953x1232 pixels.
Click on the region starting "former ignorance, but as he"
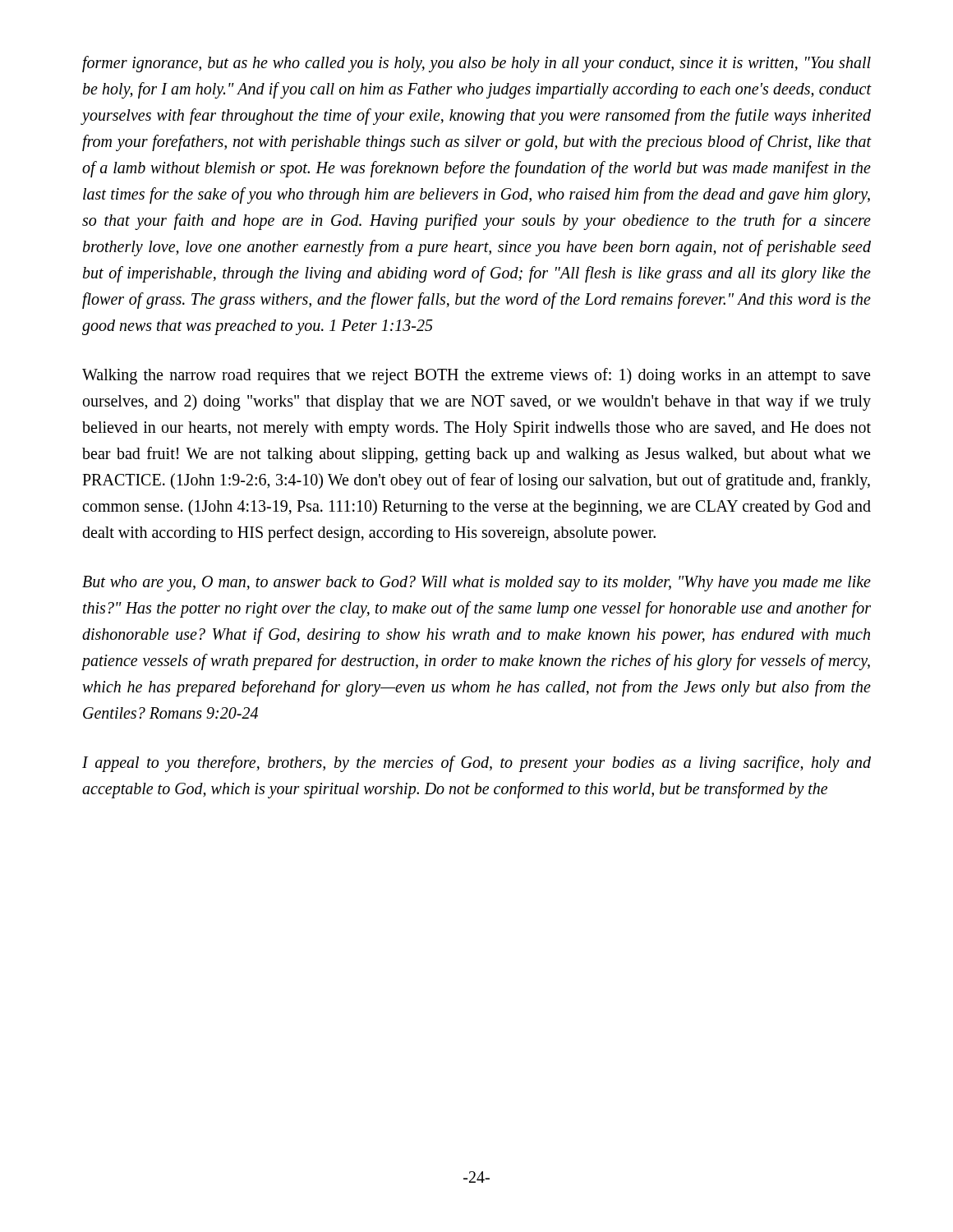click(x=476, y=194)
